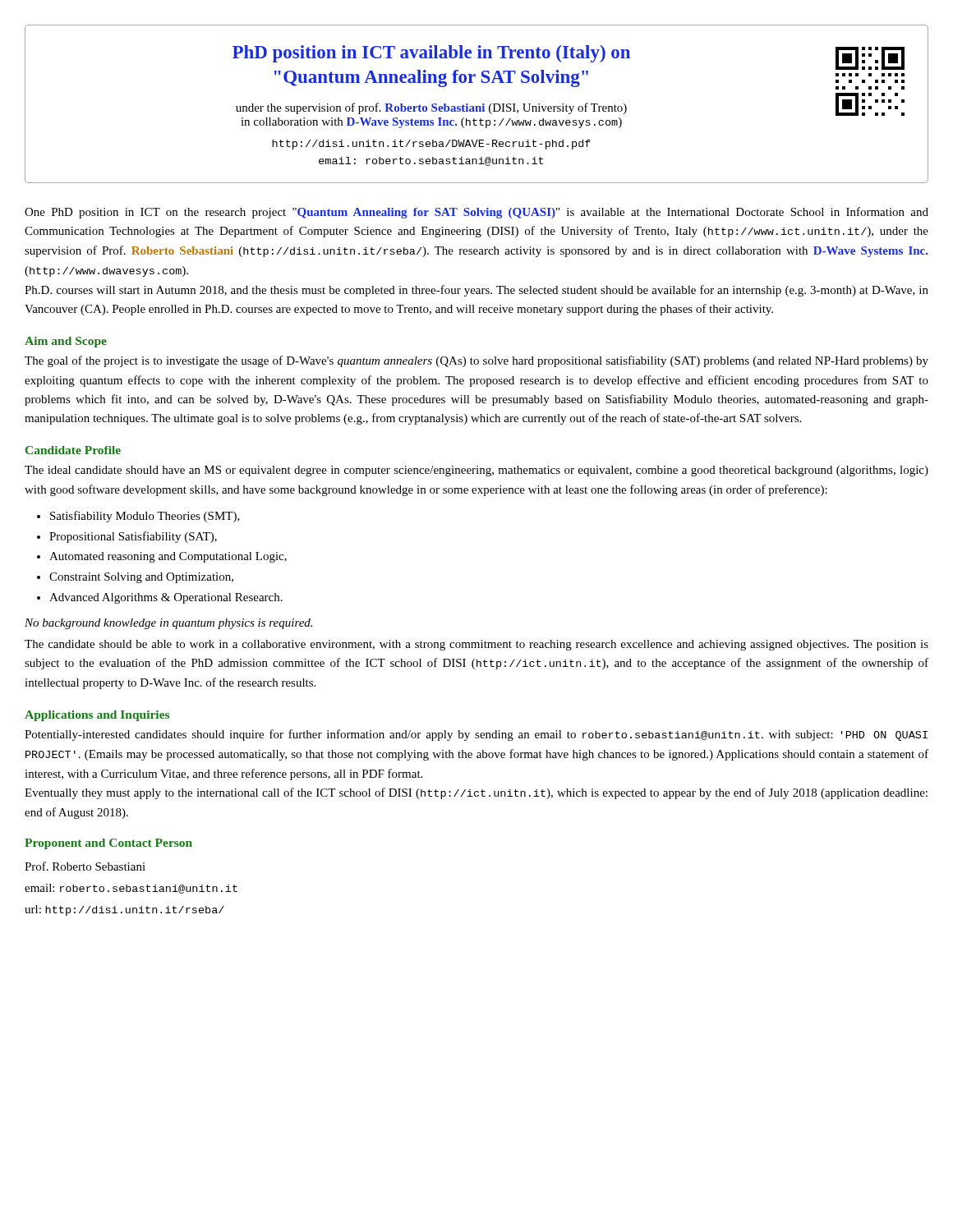
Task: Find the section header with the text "Aim and Scope"
Action: 66,341
